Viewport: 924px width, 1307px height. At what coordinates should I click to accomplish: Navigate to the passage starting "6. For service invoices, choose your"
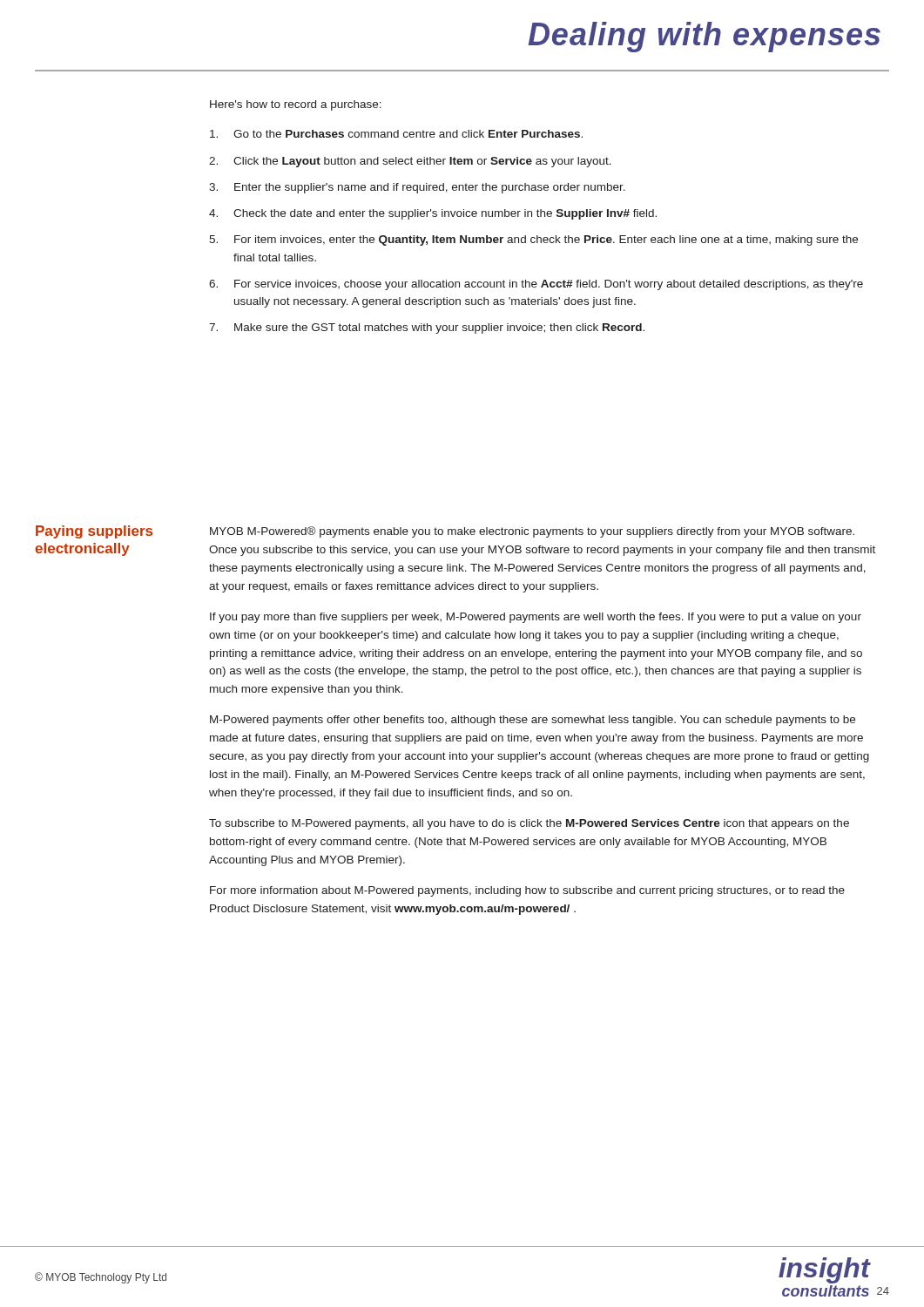543,293
